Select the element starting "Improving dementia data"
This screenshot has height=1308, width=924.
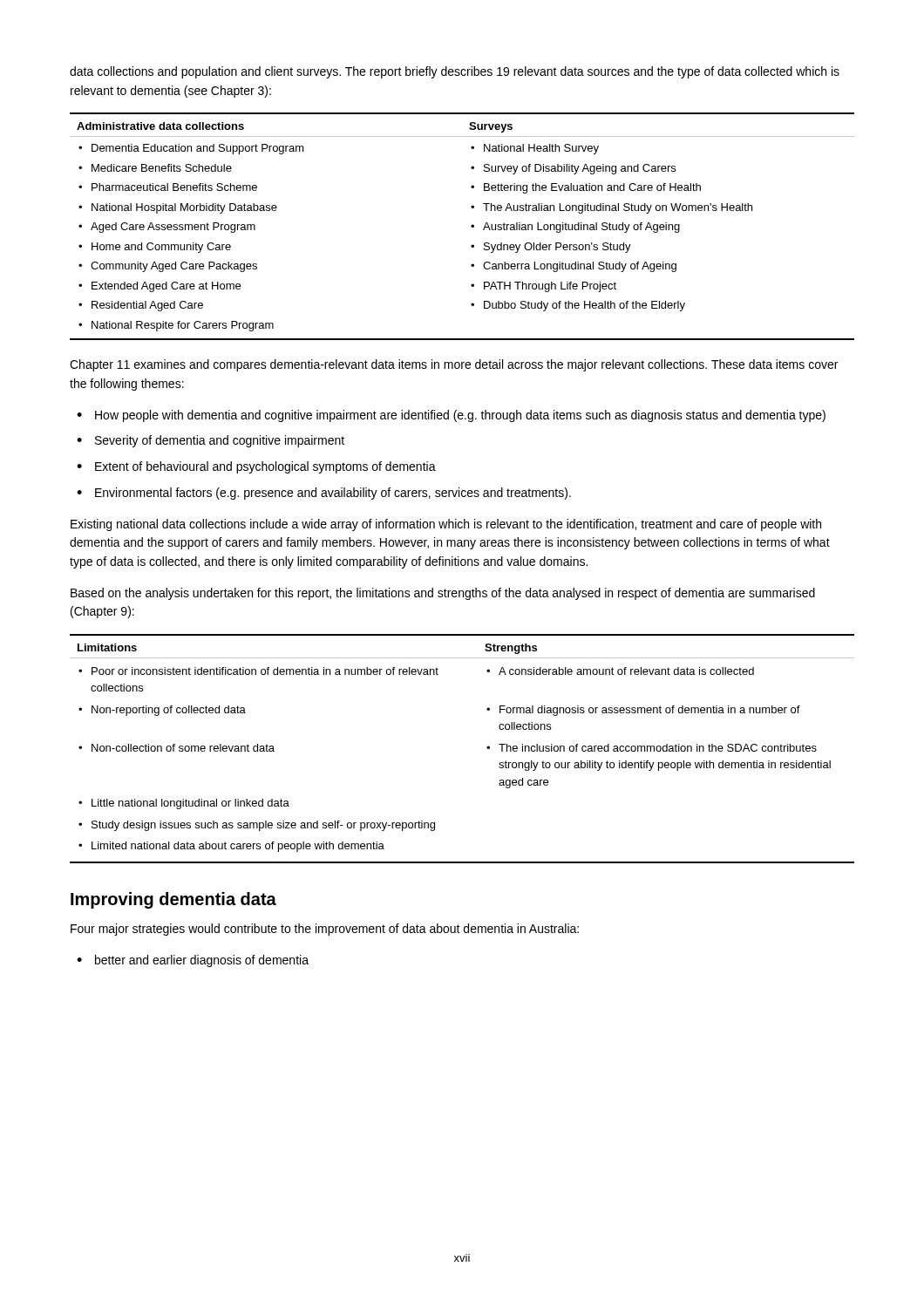173,899
